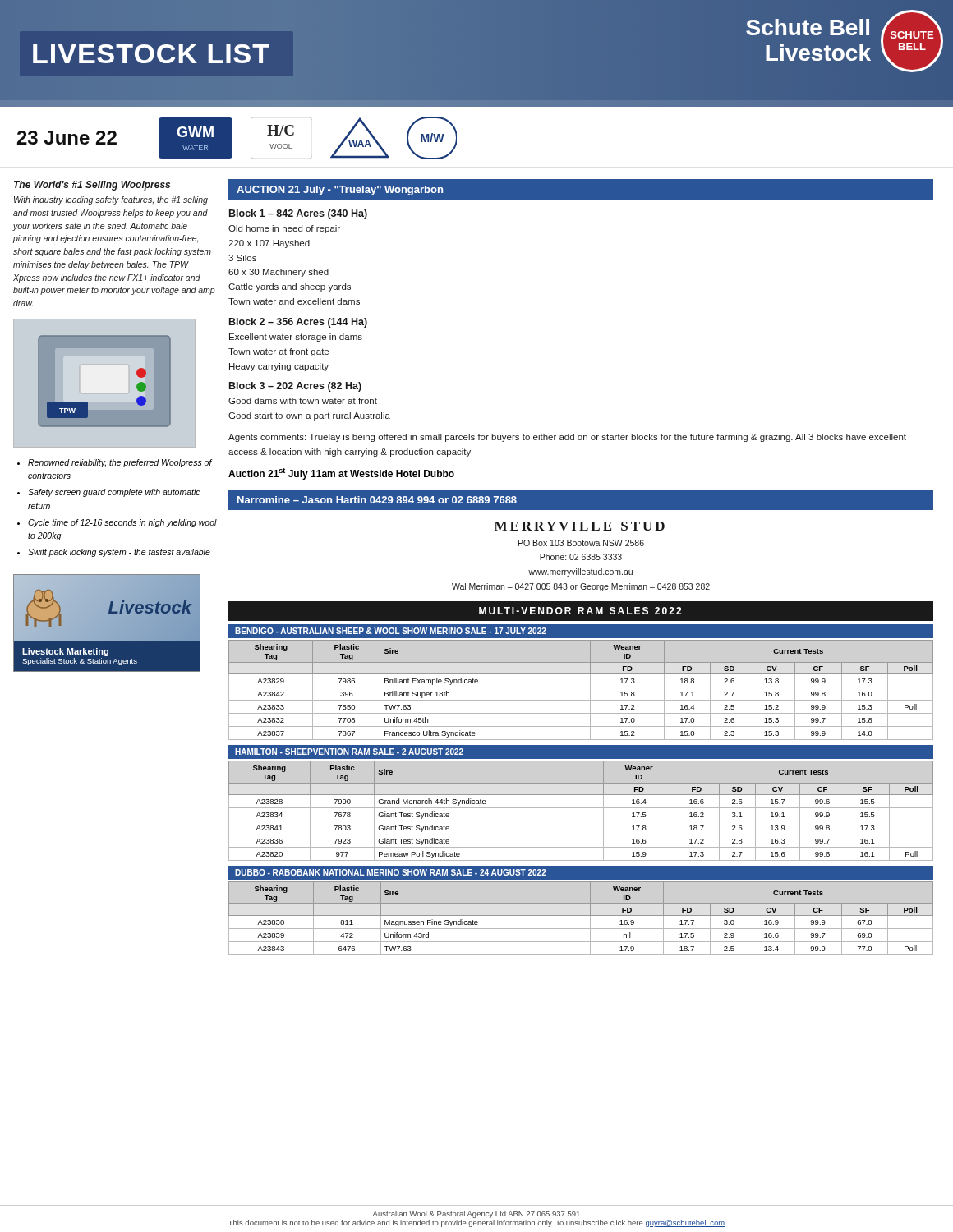Point to the passage starting "PO Box 103 Bootowa NSW"
This screenshot has width=953, height=1232.
point(581,565)
